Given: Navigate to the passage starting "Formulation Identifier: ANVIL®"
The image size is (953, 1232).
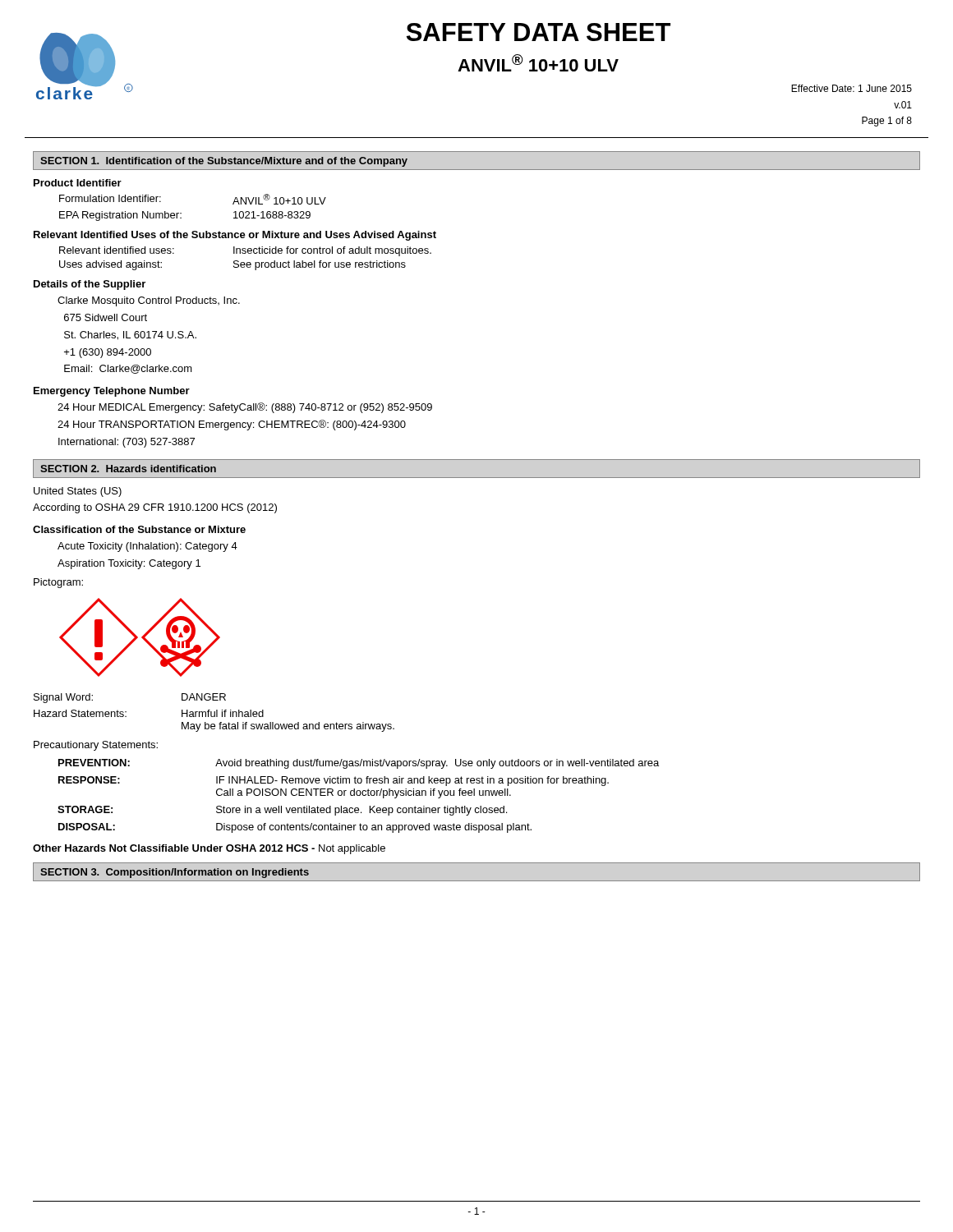Looking at the screenshot, I should [x=110, y=199].
